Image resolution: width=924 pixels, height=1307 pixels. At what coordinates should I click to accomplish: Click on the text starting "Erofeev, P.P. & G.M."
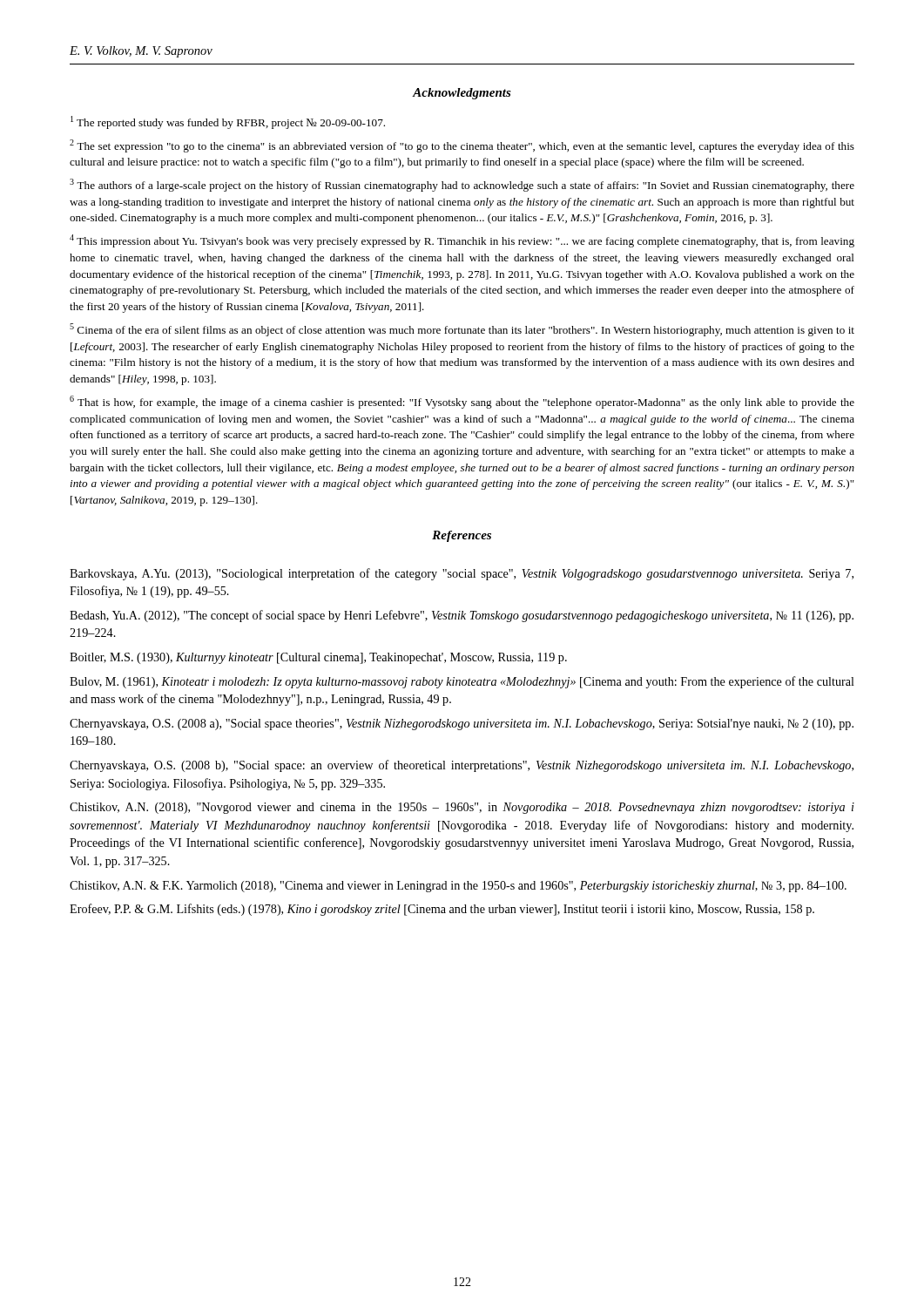pos(442,909)
